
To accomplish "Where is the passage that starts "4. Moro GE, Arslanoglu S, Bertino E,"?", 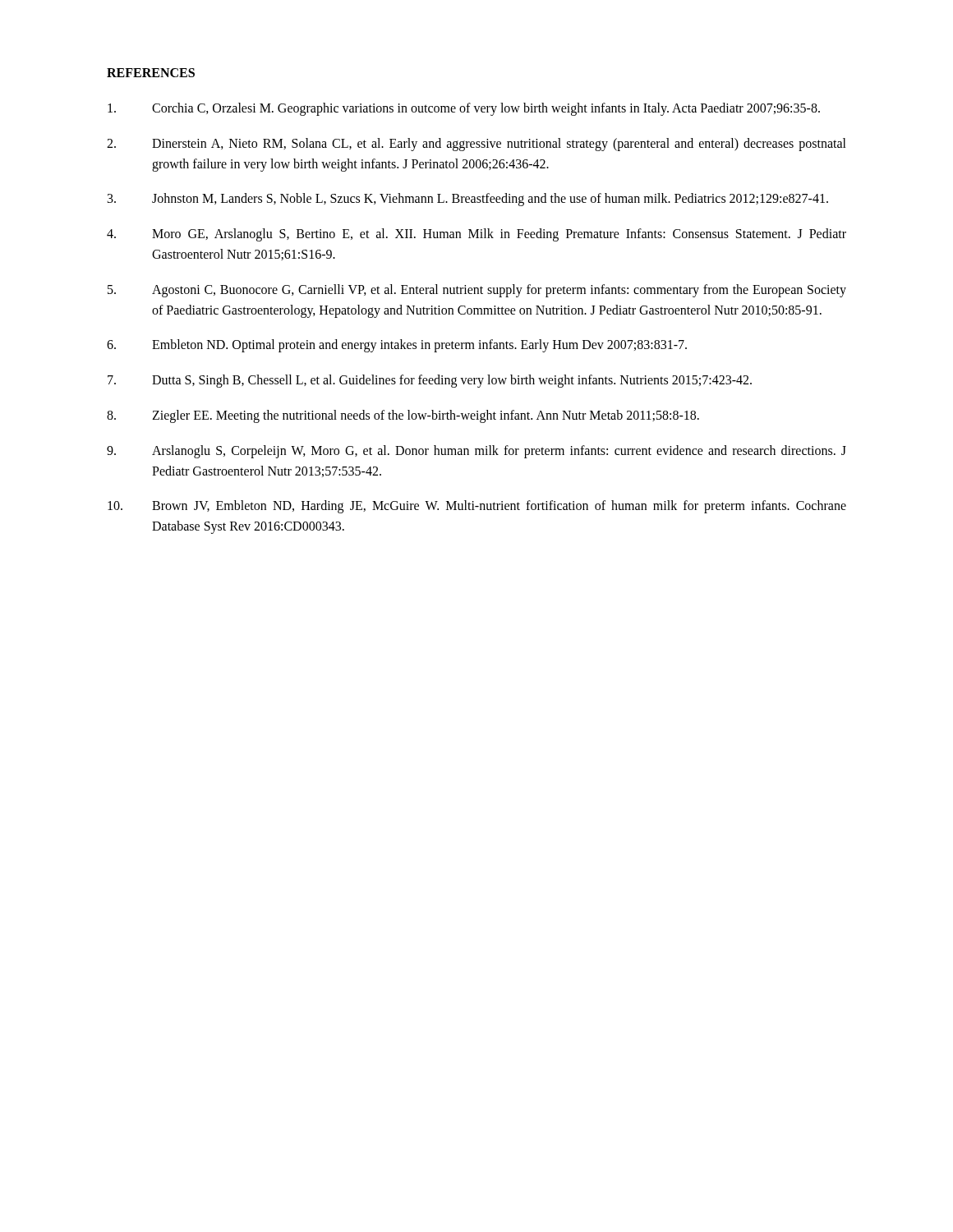I will click(476, 245).
